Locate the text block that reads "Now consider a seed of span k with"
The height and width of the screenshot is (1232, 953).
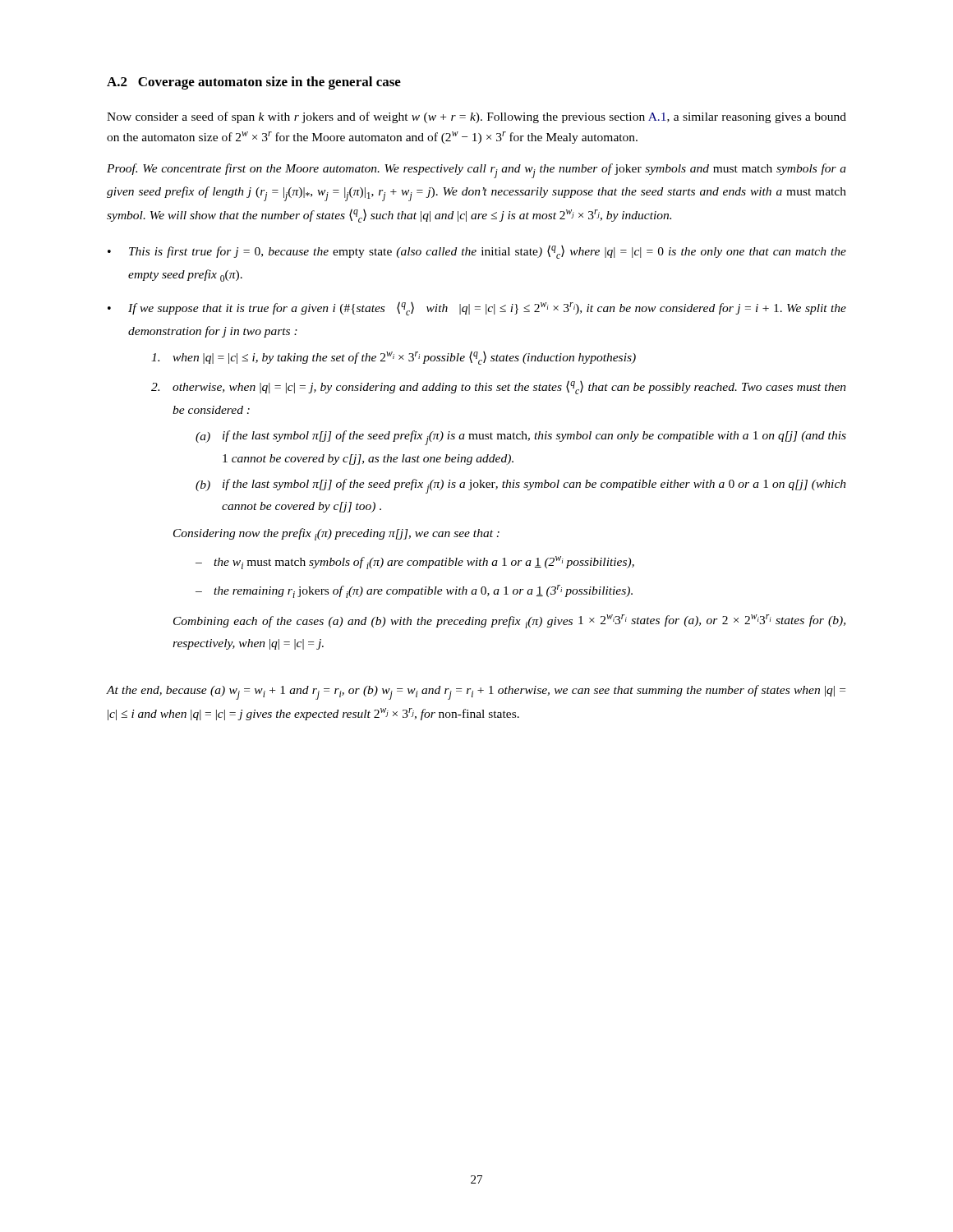[476, 127]
